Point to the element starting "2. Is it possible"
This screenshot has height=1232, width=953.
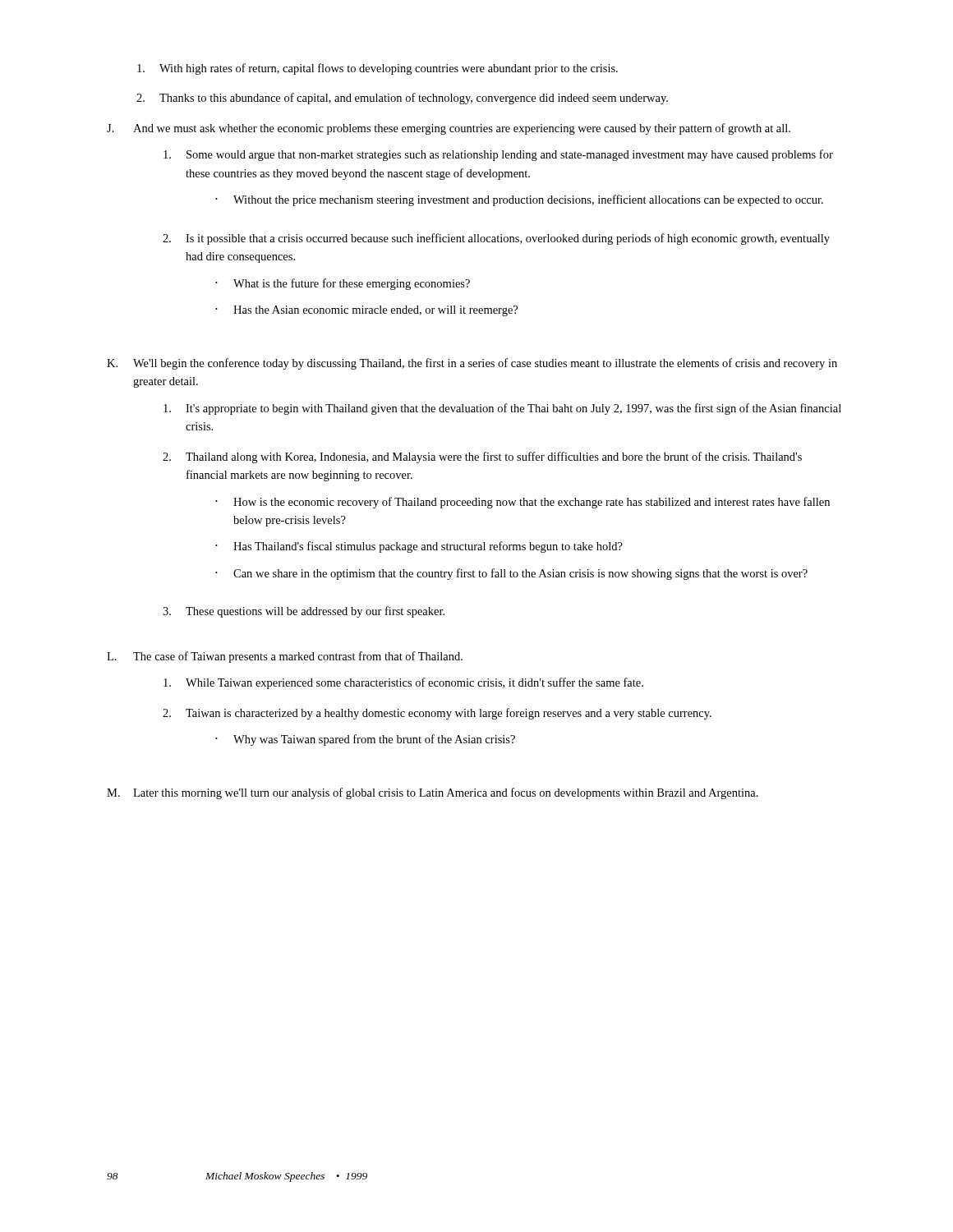496,239
